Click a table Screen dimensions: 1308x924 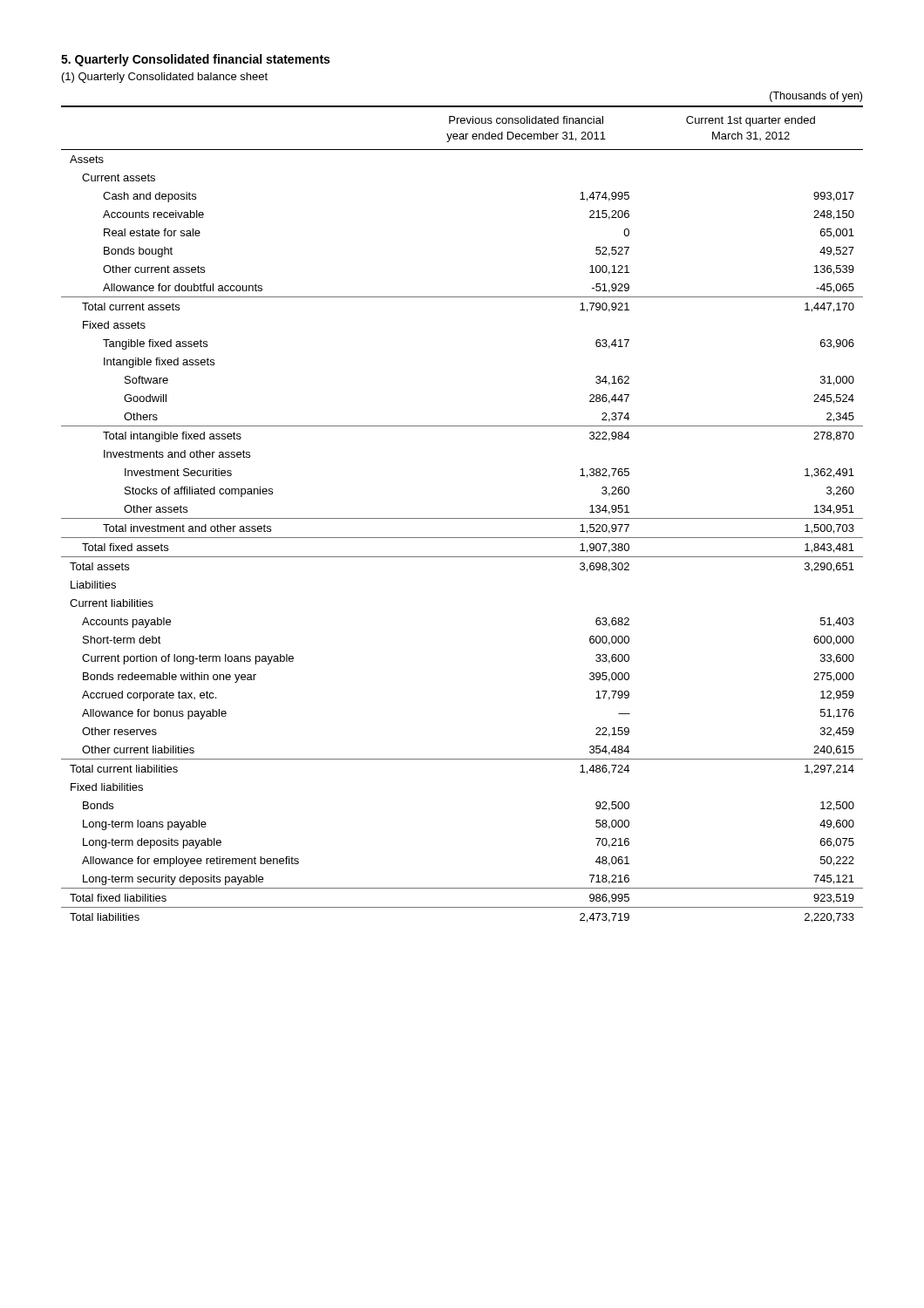(462, 516)
